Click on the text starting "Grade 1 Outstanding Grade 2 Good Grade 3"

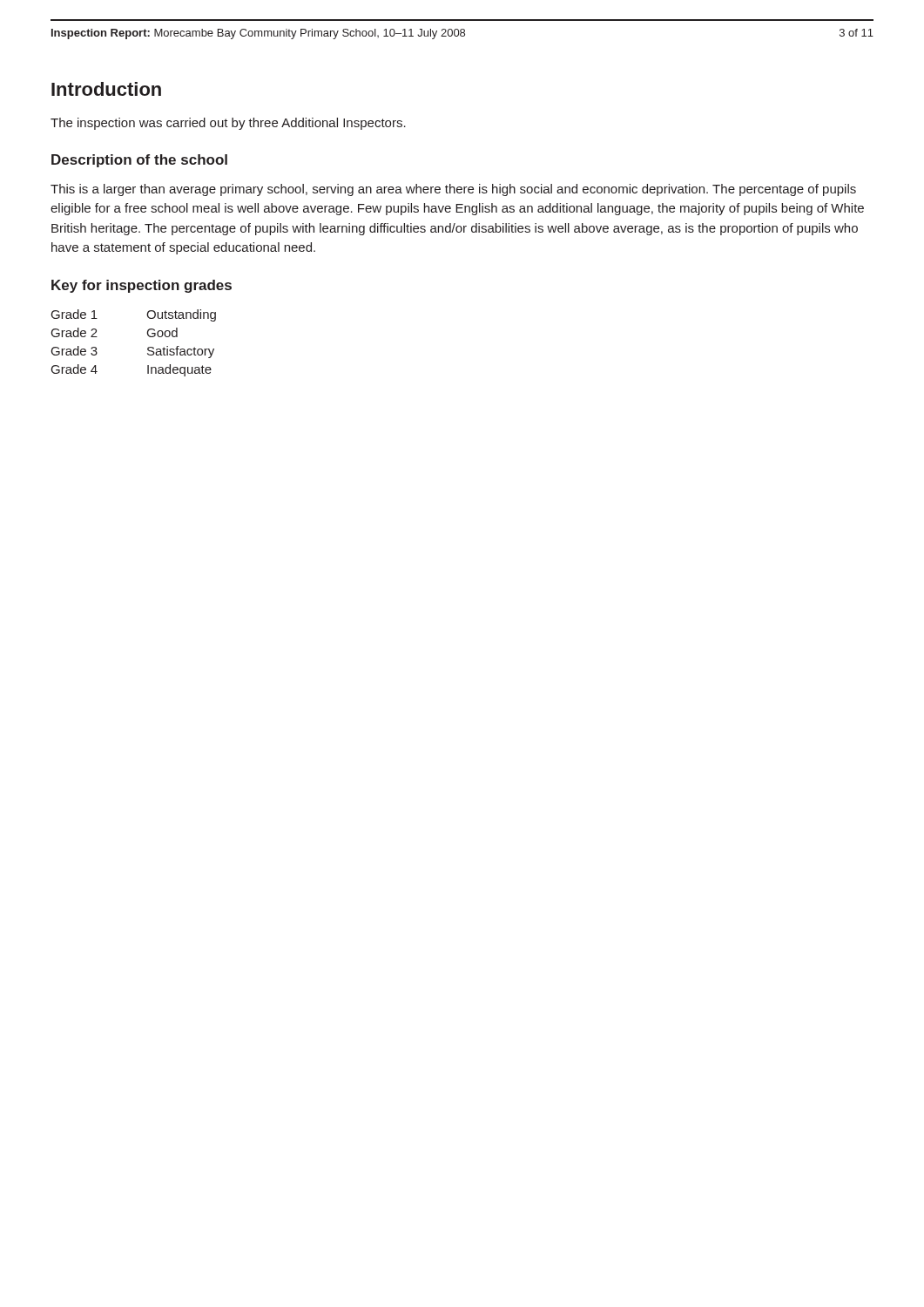click(70, 315)
